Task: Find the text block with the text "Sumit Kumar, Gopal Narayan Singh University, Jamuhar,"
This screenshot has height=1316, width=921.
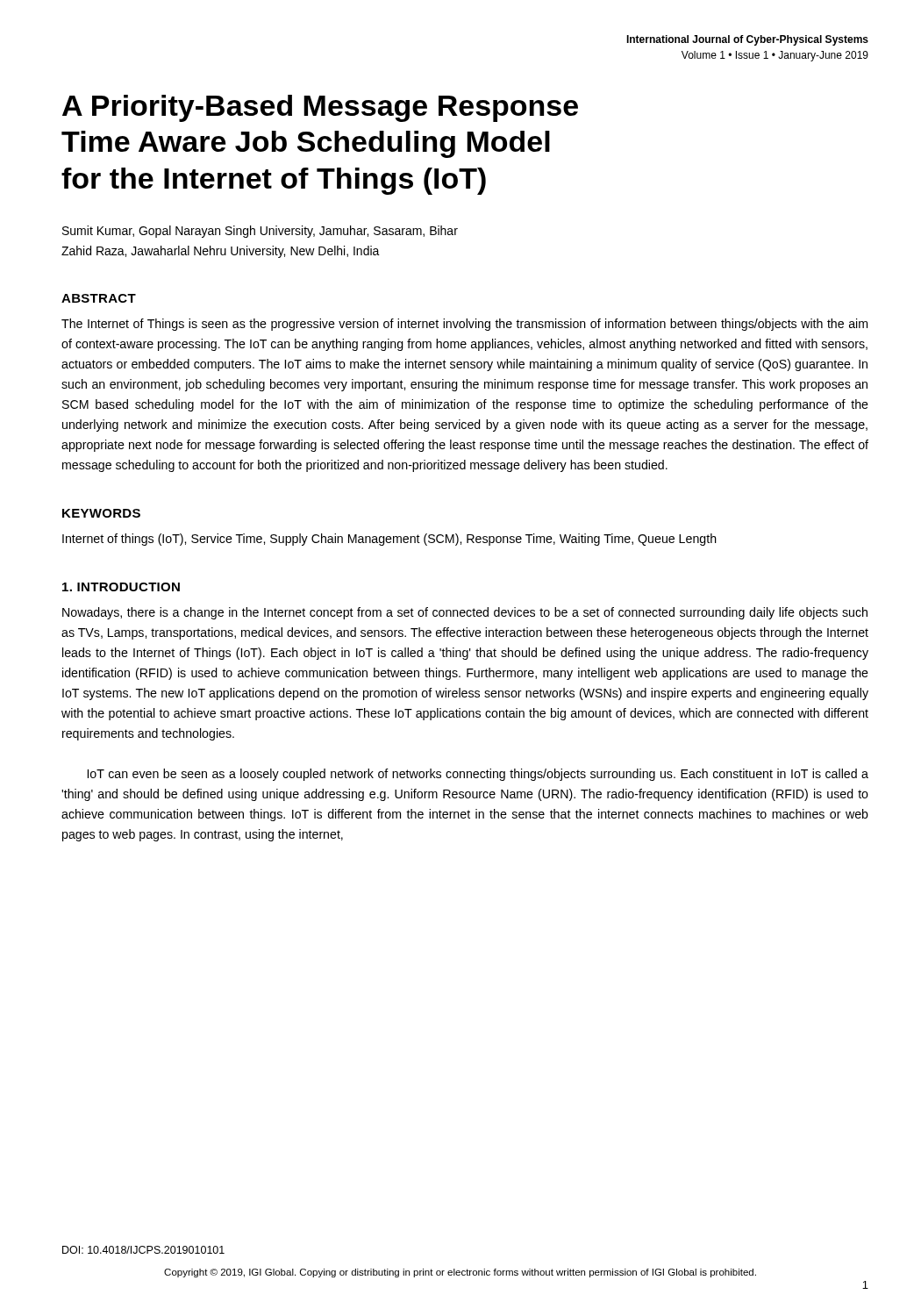Action: click(x=260, y=241)
